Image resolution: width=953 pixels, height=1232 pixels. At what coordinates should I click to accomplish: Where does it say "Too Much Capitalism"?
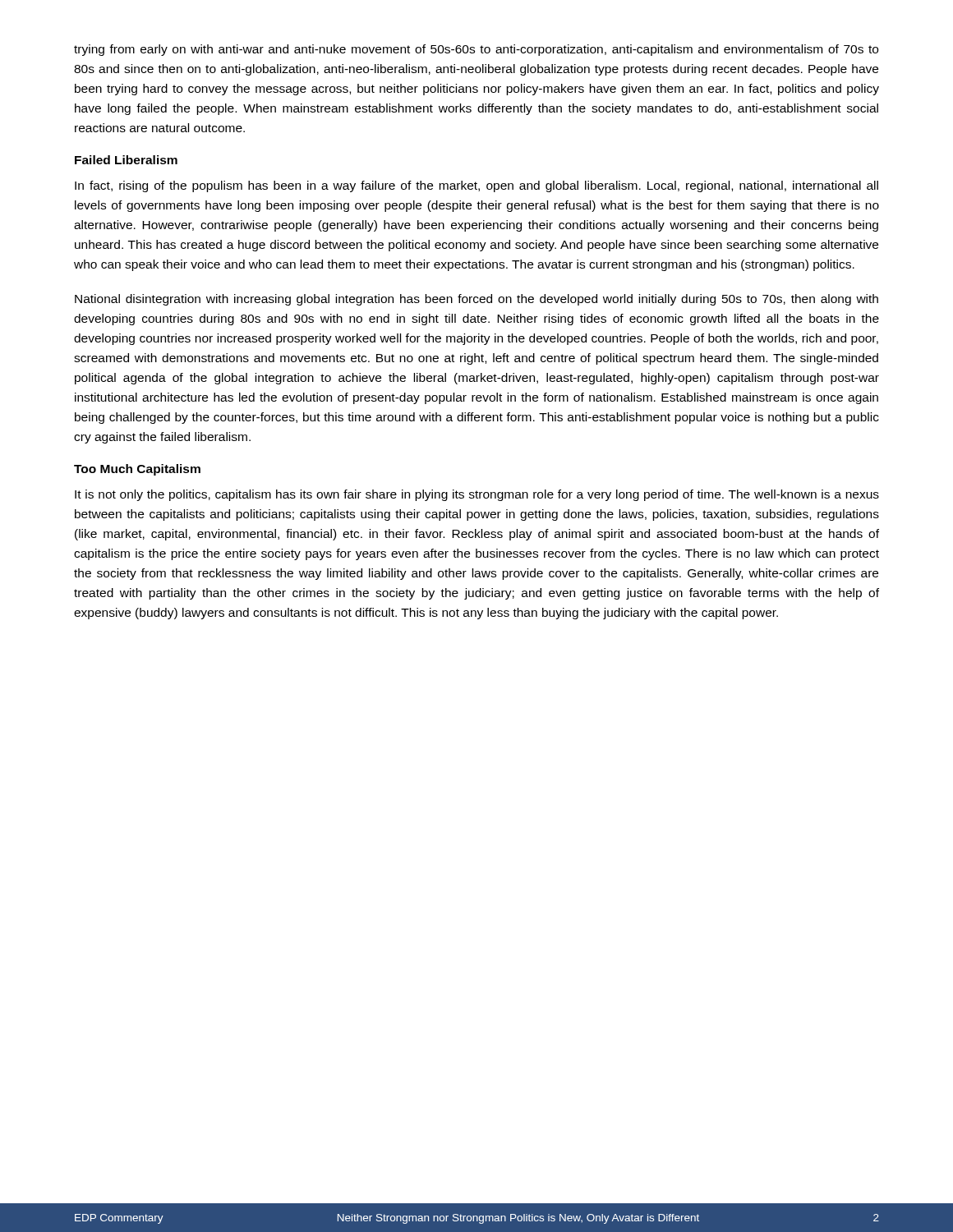(138, 469)
